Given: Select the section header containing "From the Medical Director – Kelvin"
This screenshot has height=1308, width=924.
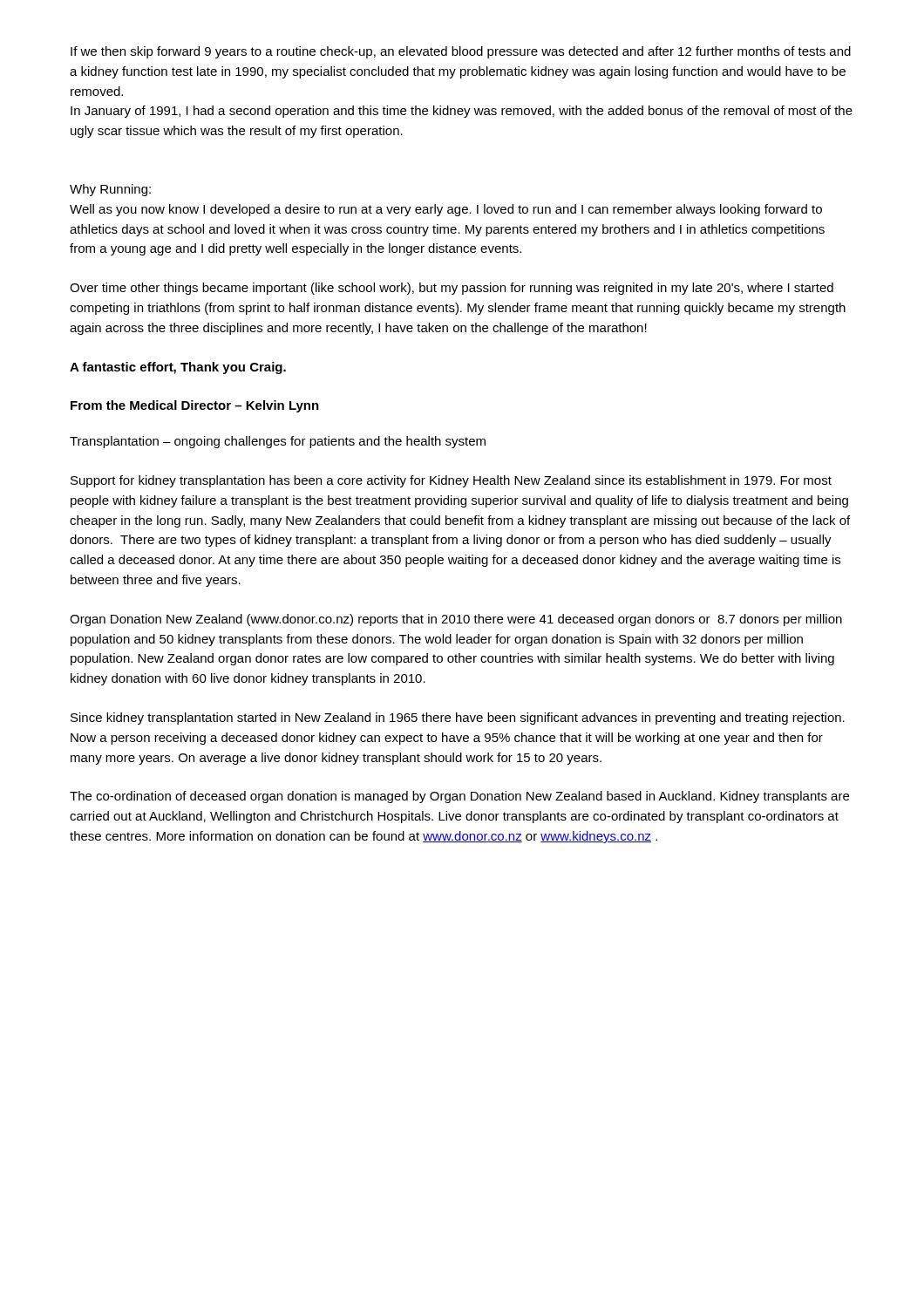Looking at the screenshot, I should click(x=194, y=405).
